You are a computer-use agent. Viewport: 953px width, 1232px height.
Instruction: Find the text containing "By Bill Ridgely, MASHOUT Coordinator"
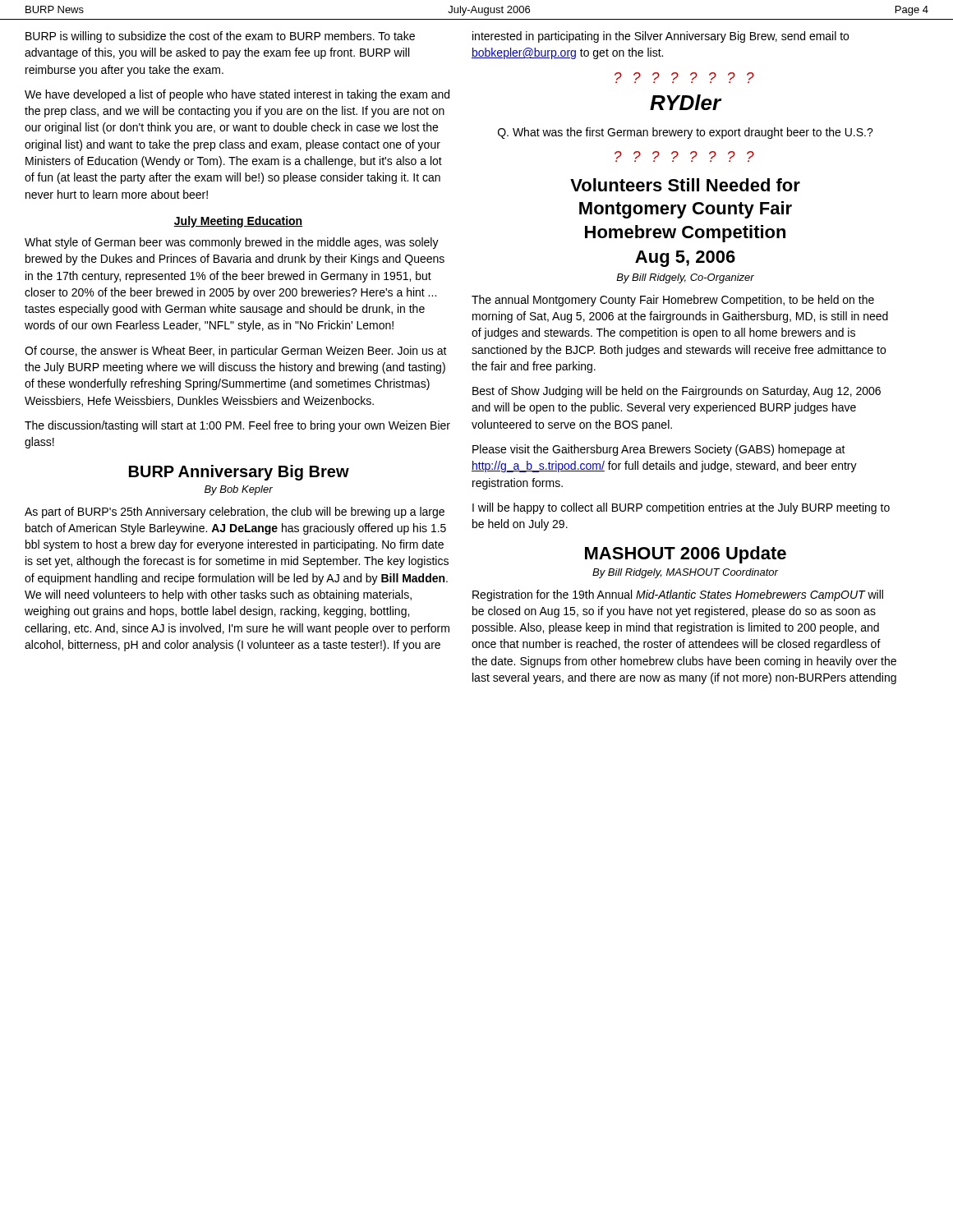(685, 572)
